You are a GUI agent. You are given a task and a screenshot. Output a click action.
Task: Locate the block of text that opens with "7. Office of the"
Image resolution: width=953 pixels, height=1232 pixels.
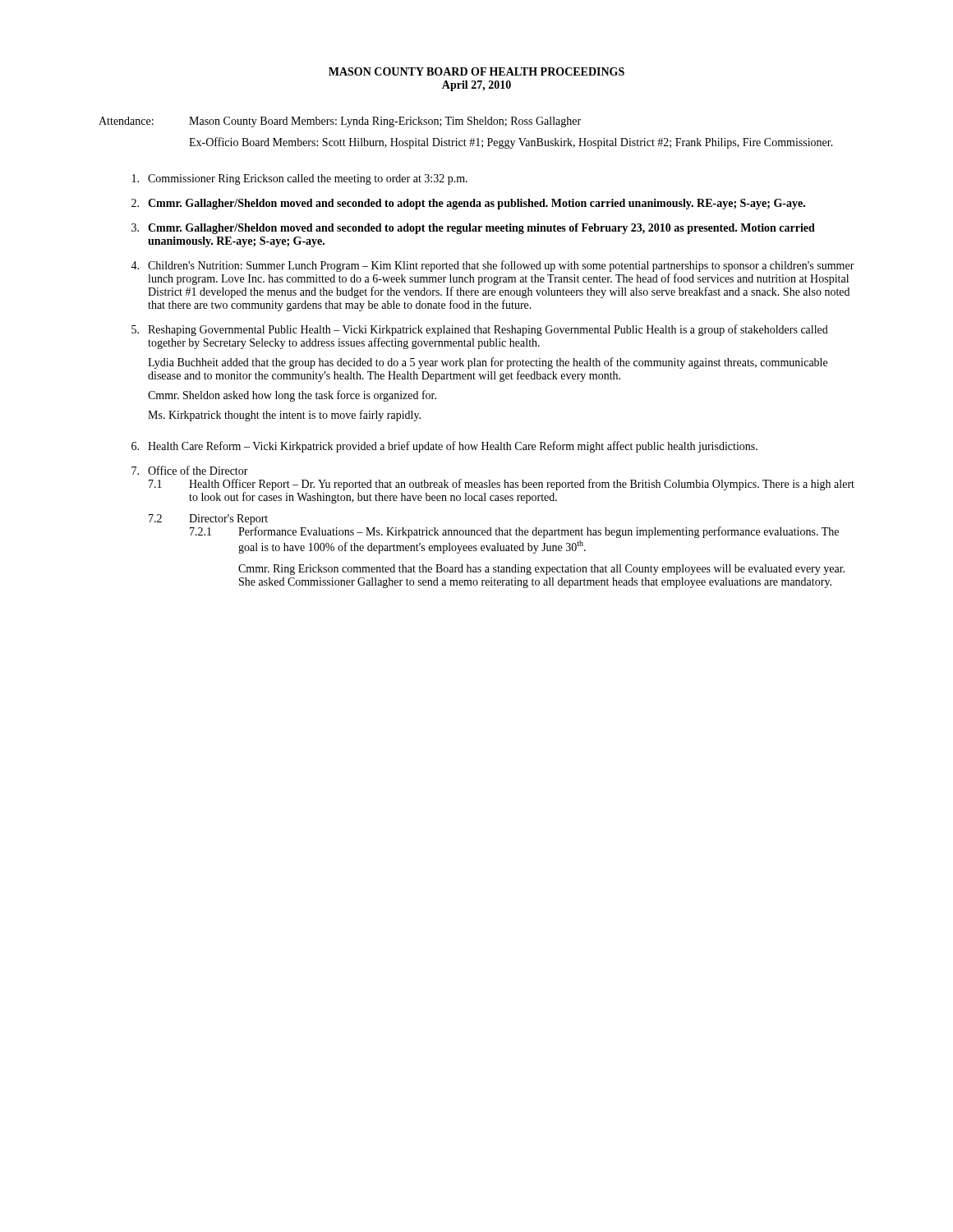pyautogui.click(x=476, y=539)
